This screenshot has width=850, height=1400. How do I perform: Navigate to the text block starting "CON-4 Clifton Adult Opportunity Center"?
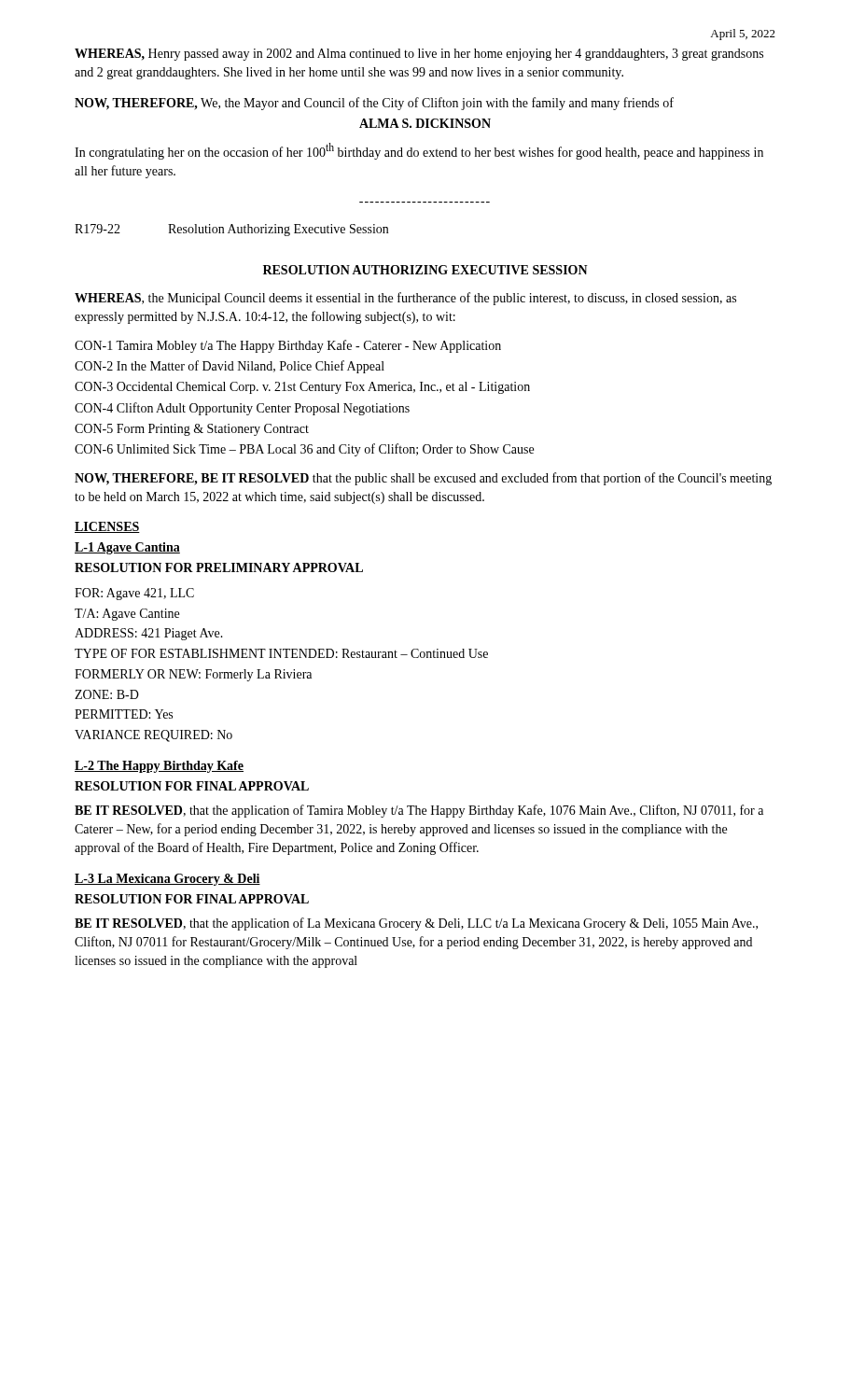tap(242, 408)
